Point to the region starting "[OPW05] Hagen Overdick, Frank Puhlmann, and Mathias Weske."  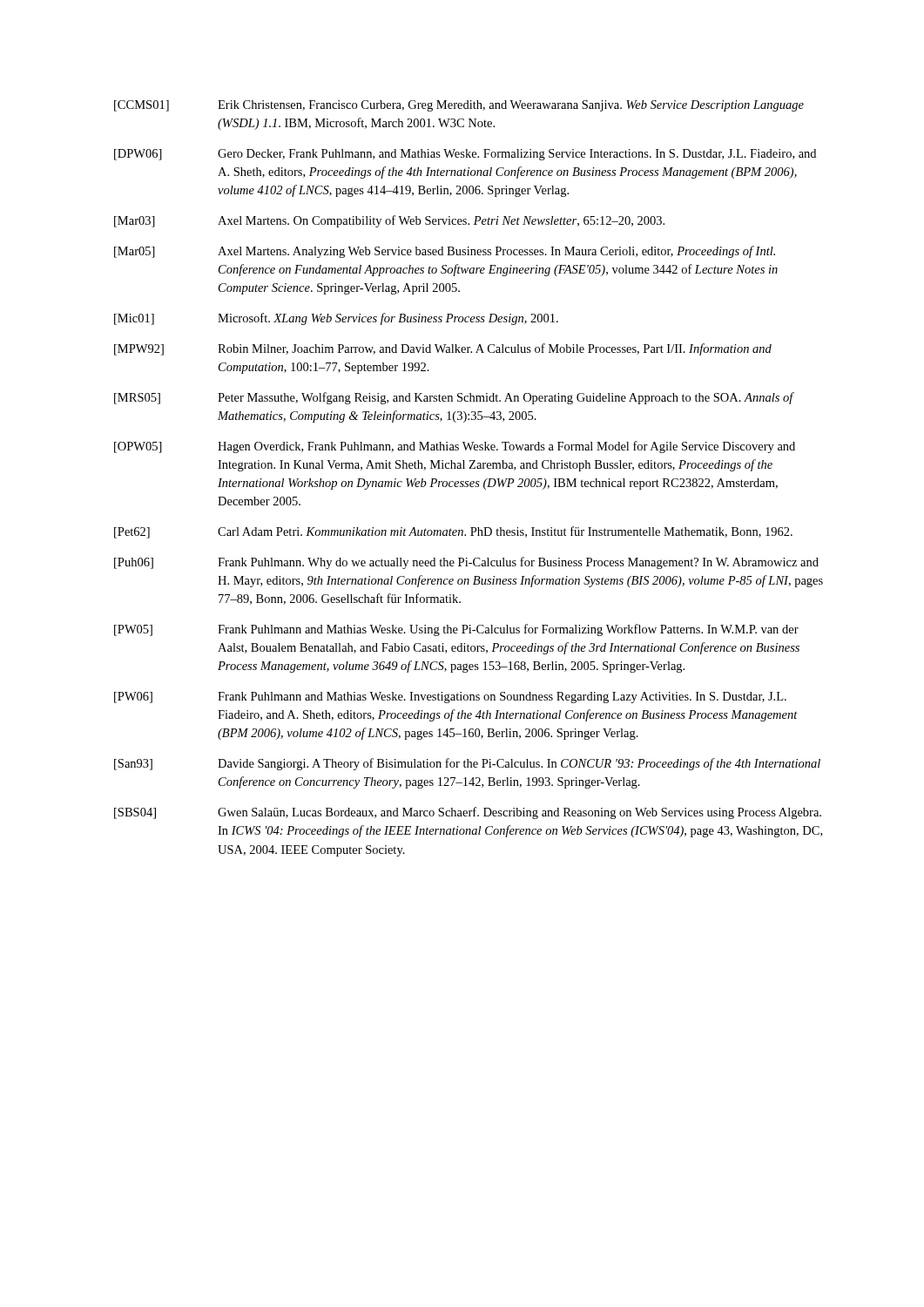coord(471,474)
